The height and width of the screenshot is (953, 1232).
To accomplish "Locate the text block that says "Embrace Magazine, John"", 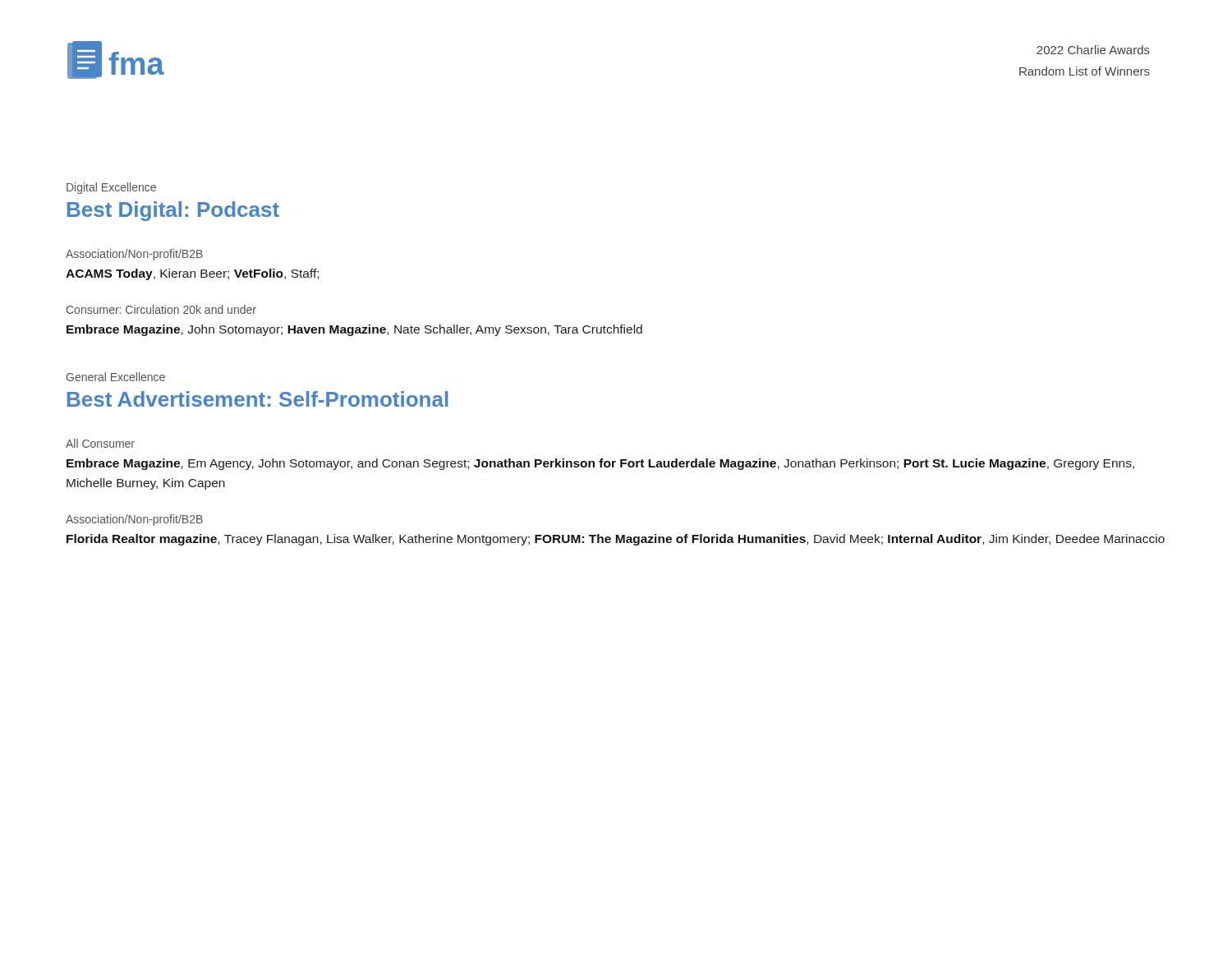I will click(354, 329).
